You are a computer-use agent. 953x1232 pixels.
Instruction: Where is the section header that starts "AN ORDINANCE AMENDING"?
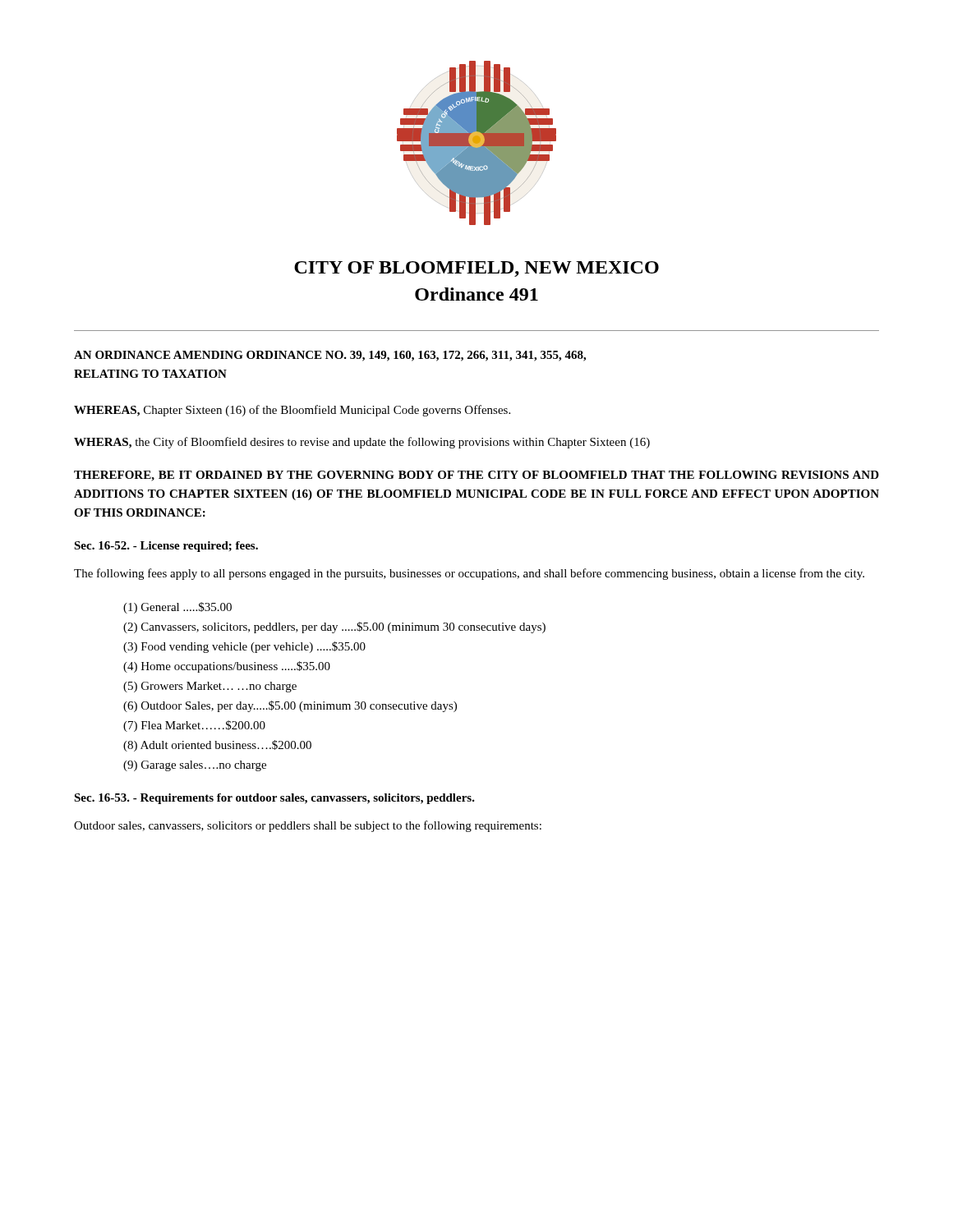[x=330, y=364]
